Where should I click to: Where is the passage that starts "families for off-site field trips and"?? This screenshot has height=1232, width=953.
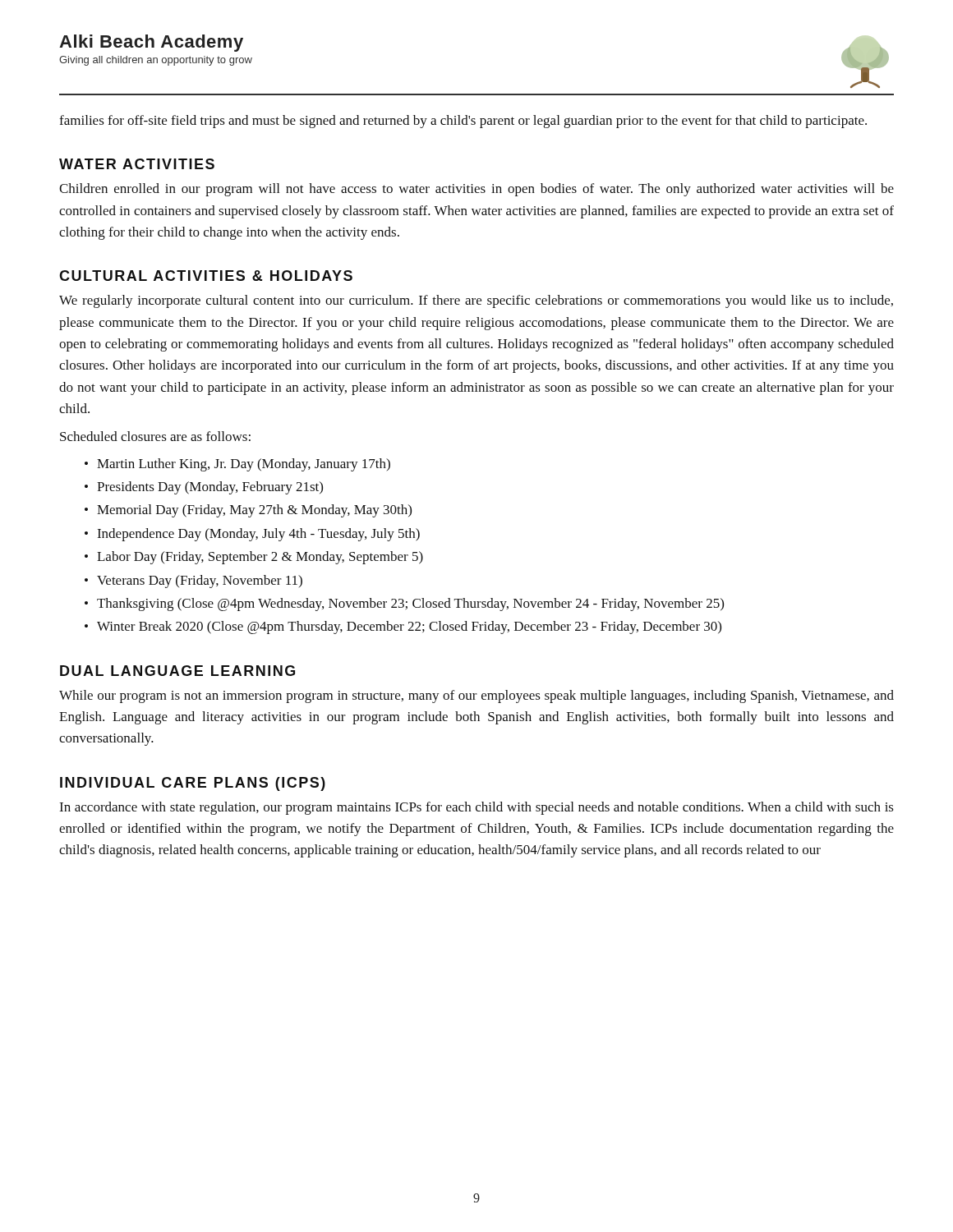(463, 120)
